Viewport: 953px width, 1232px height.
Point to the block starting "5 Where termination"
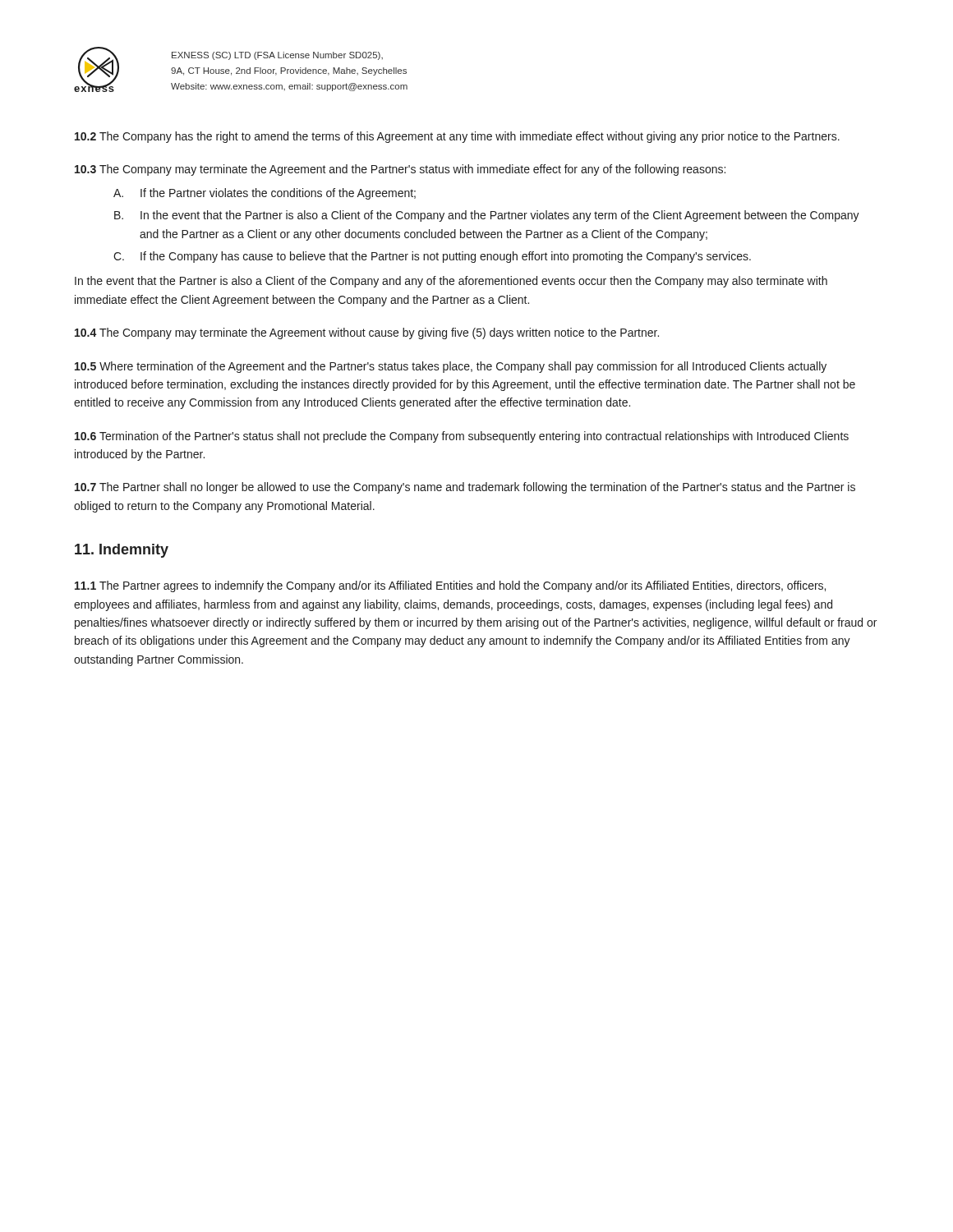(x=465, y=384)
